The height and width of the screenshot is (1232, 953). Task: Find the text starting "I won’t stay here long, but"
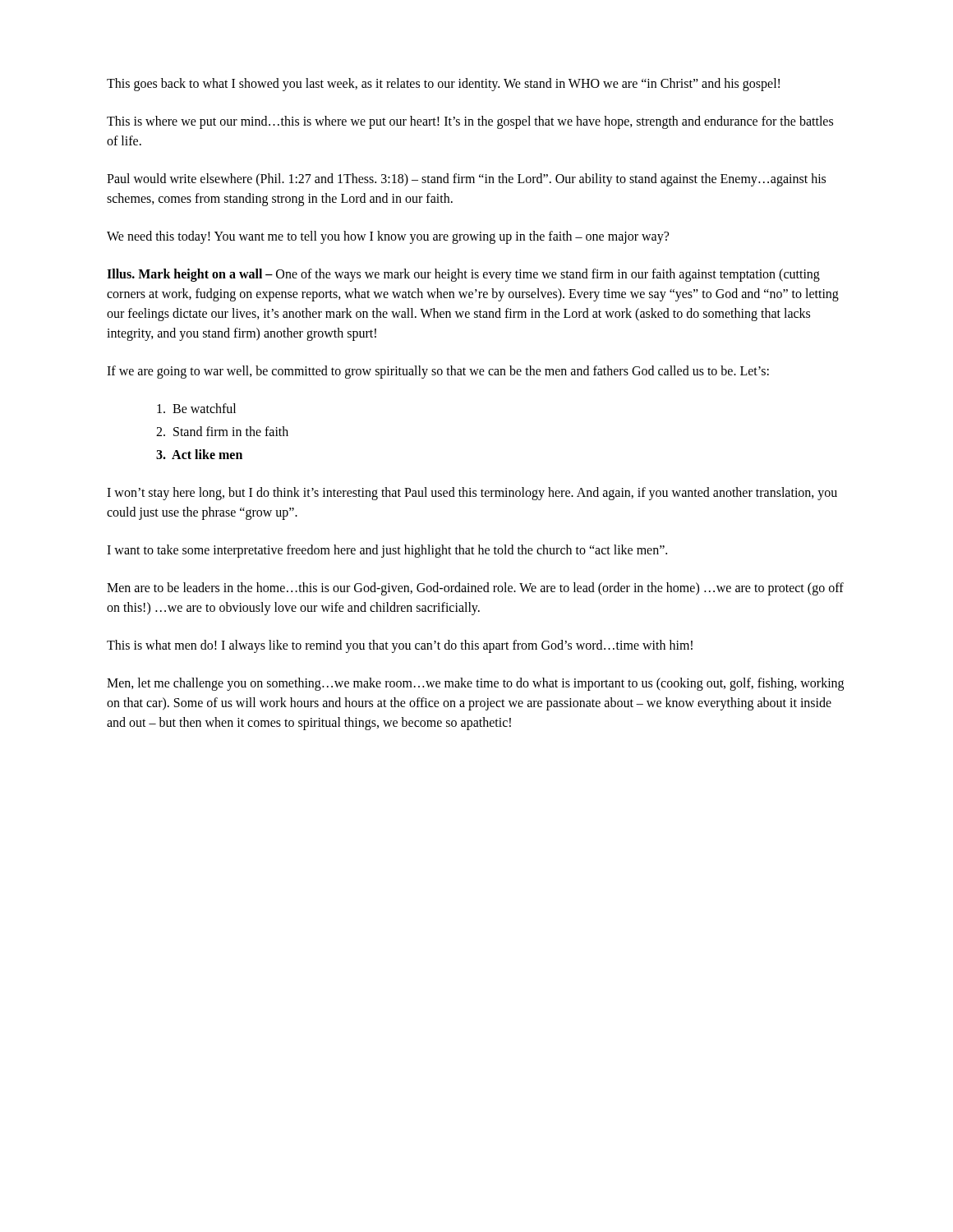[x=472, y=502]
